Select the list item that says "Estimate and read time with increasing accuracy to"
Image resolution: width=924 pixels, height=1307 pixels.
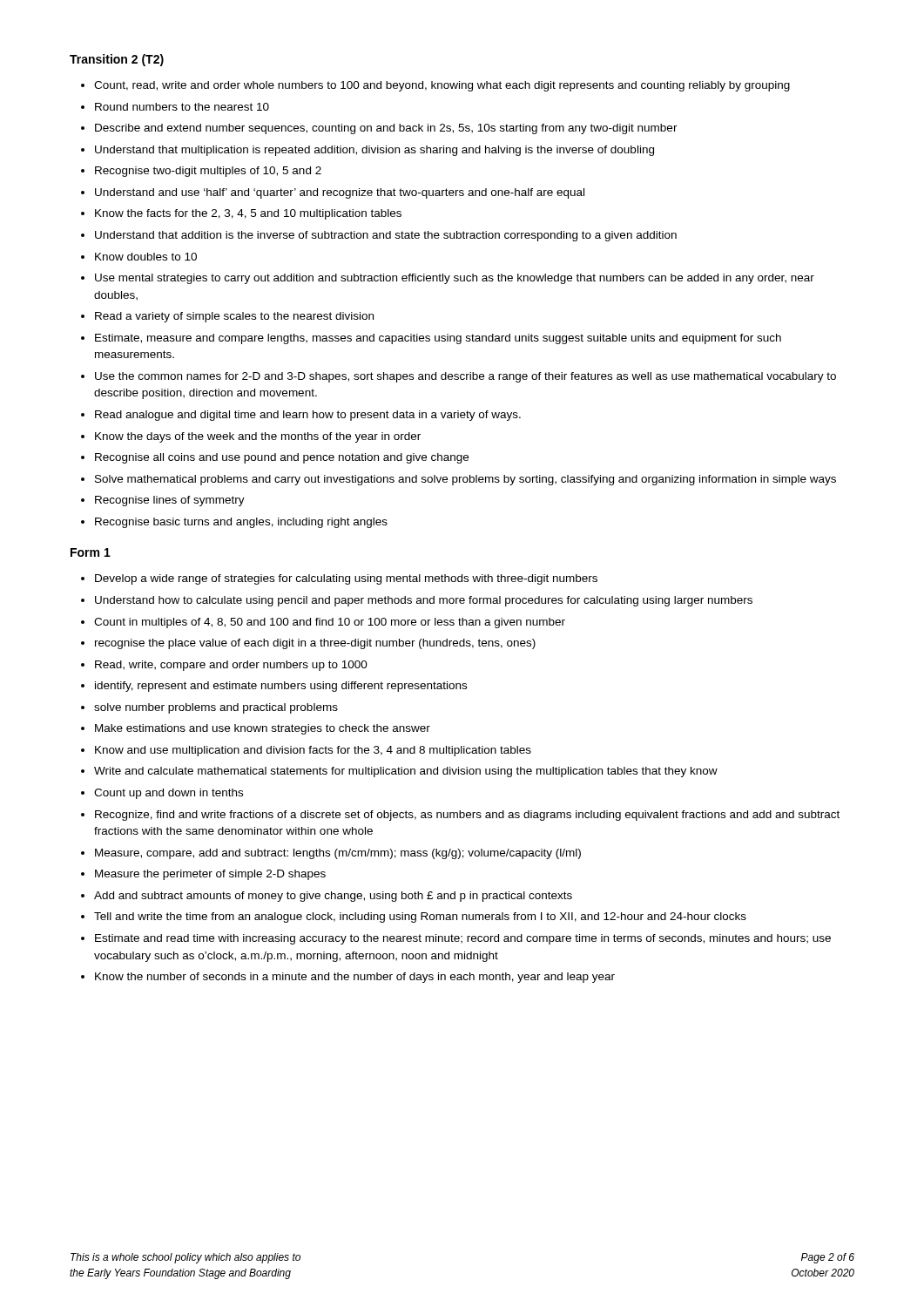[463, 946]
